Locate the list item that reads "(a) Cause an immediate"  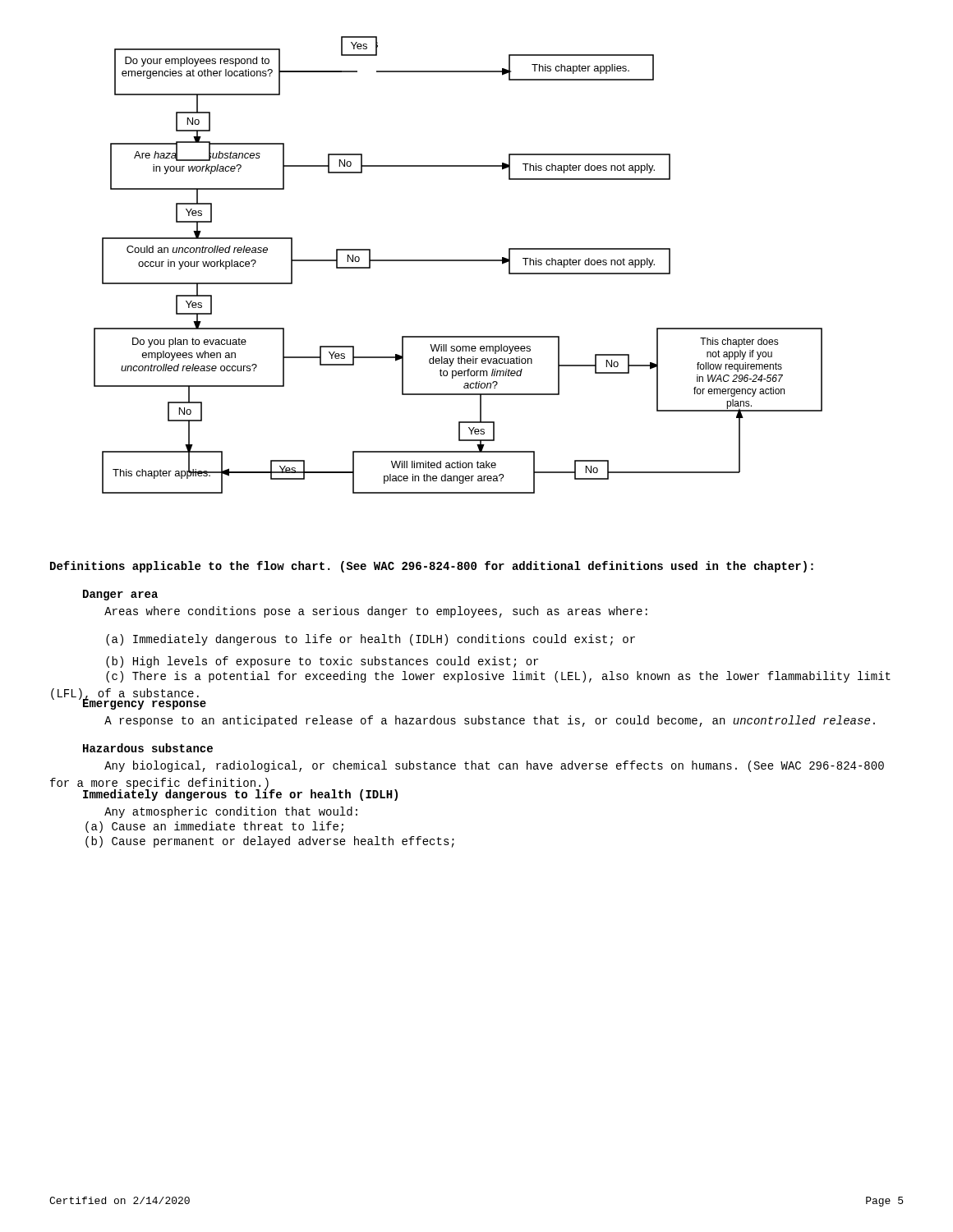coord(198,827)
